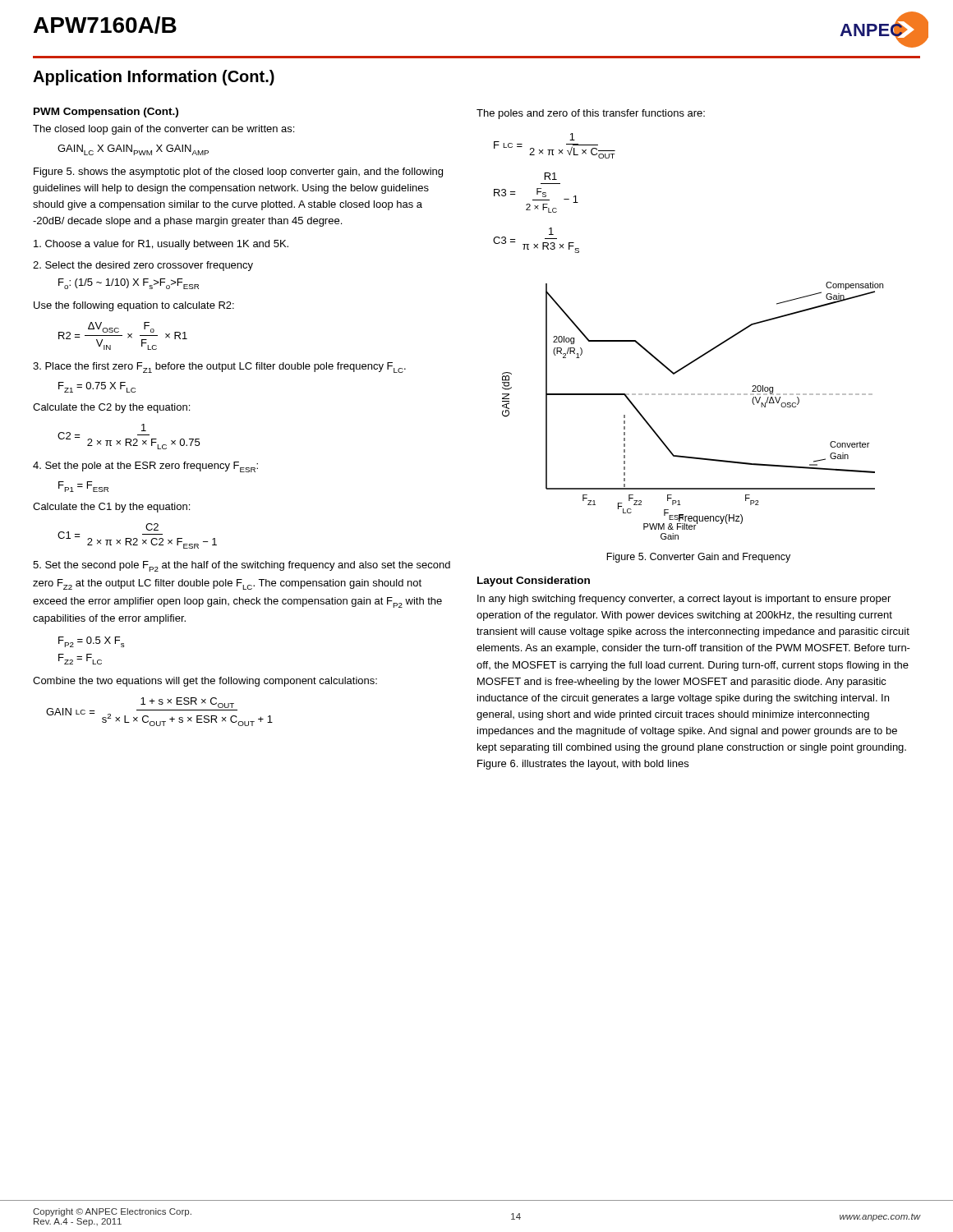Point to the passage starting "FZ1 = 0.75"
953x1232 pixels.
click(97, 387)
